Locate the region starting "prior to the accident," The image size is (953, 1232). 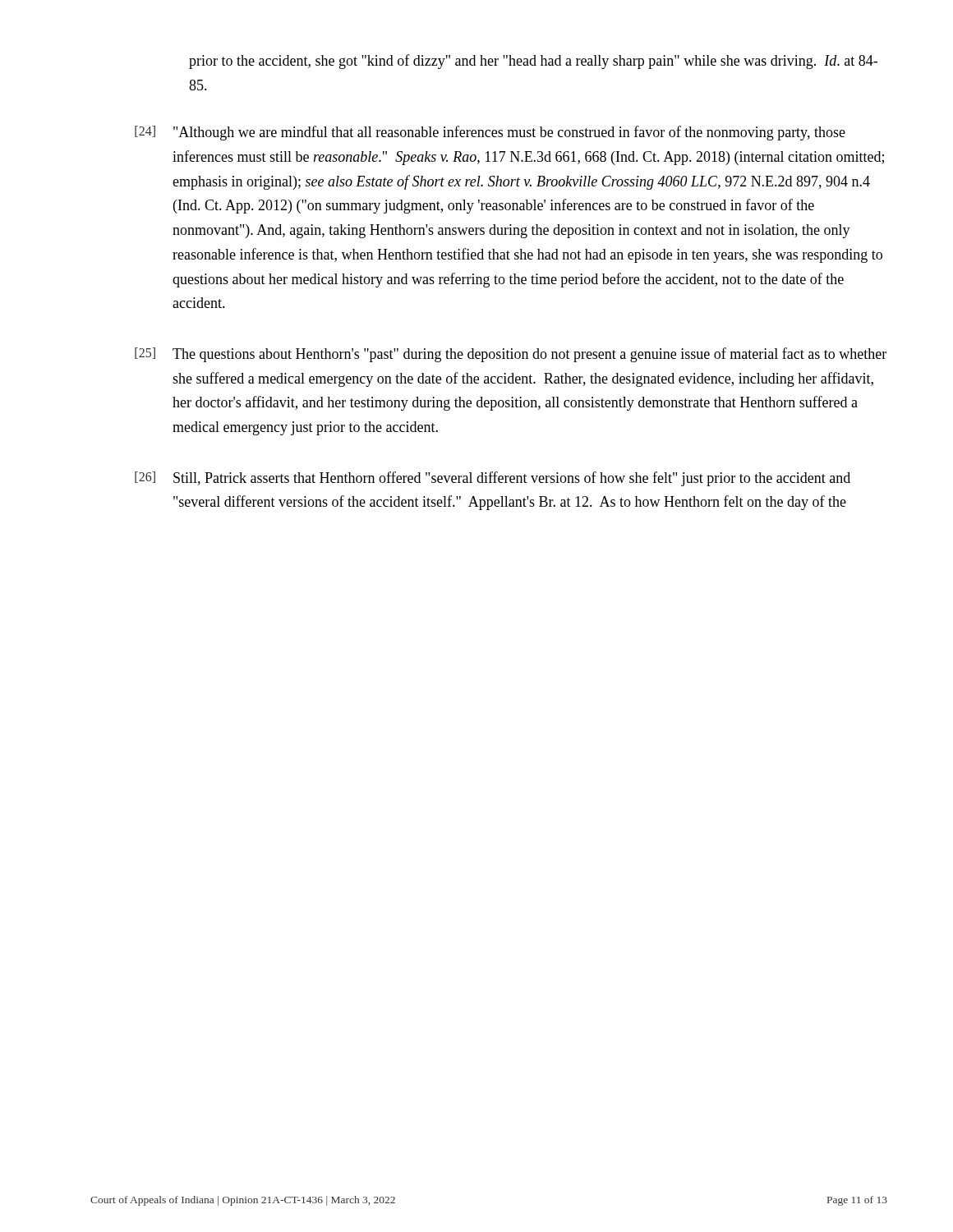[x=533, y=73]
